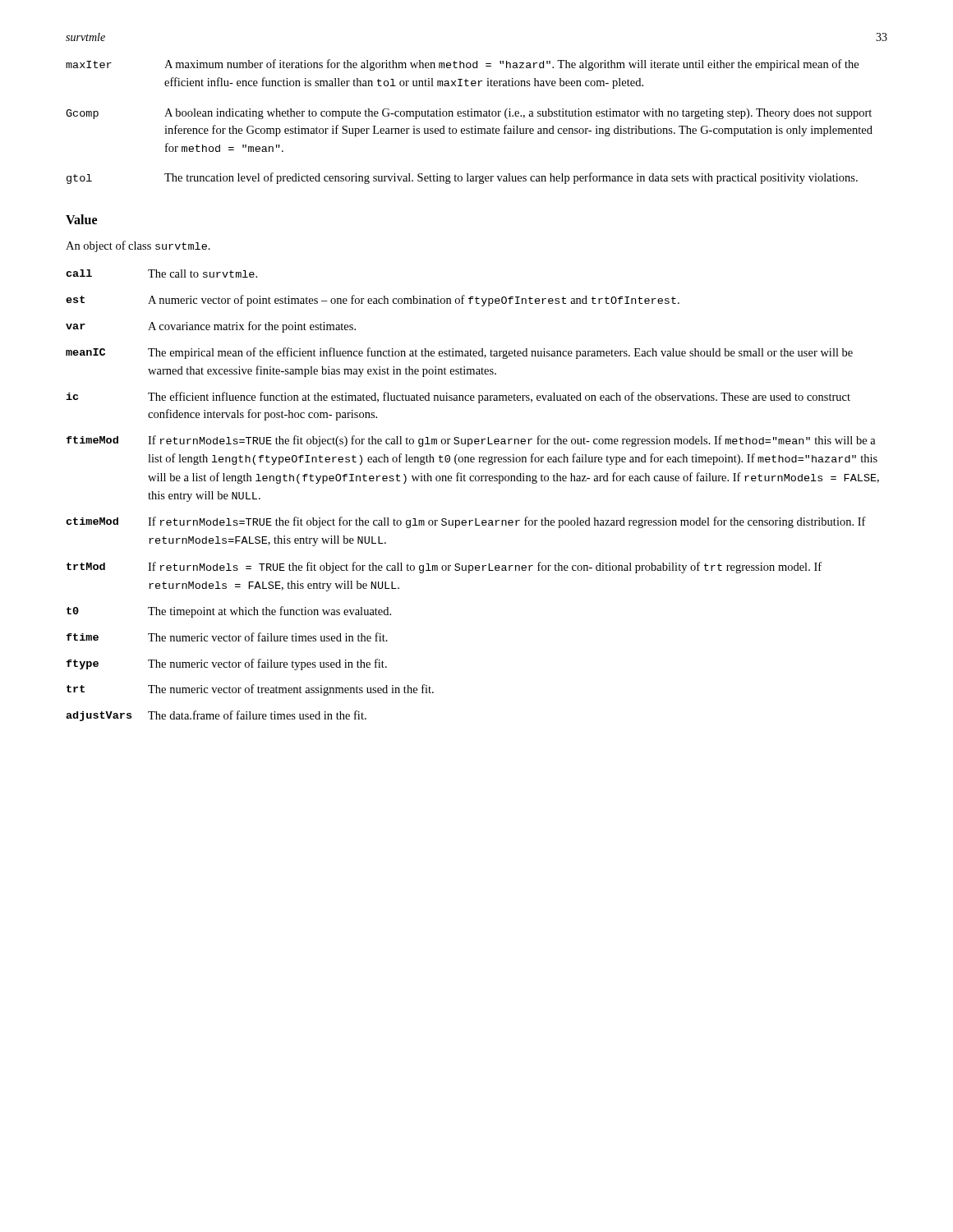Click the passage that begins "meanIC The empirical mean of the efficient influence"
The height and width of the screenshot is (1232, 953).
(476, 362)
